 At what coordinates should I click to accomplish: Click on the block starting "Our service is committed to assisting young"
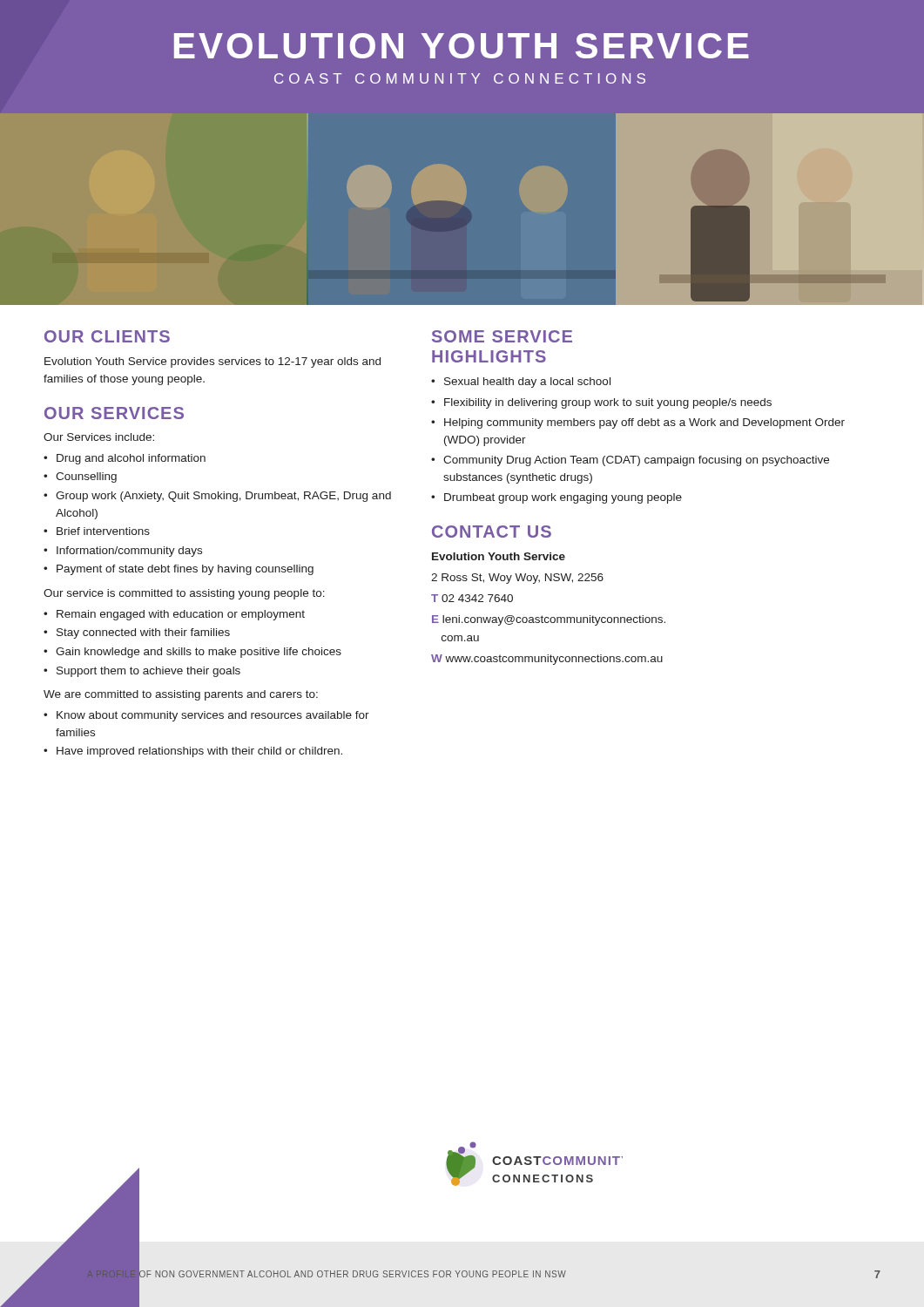click(184, 593)
